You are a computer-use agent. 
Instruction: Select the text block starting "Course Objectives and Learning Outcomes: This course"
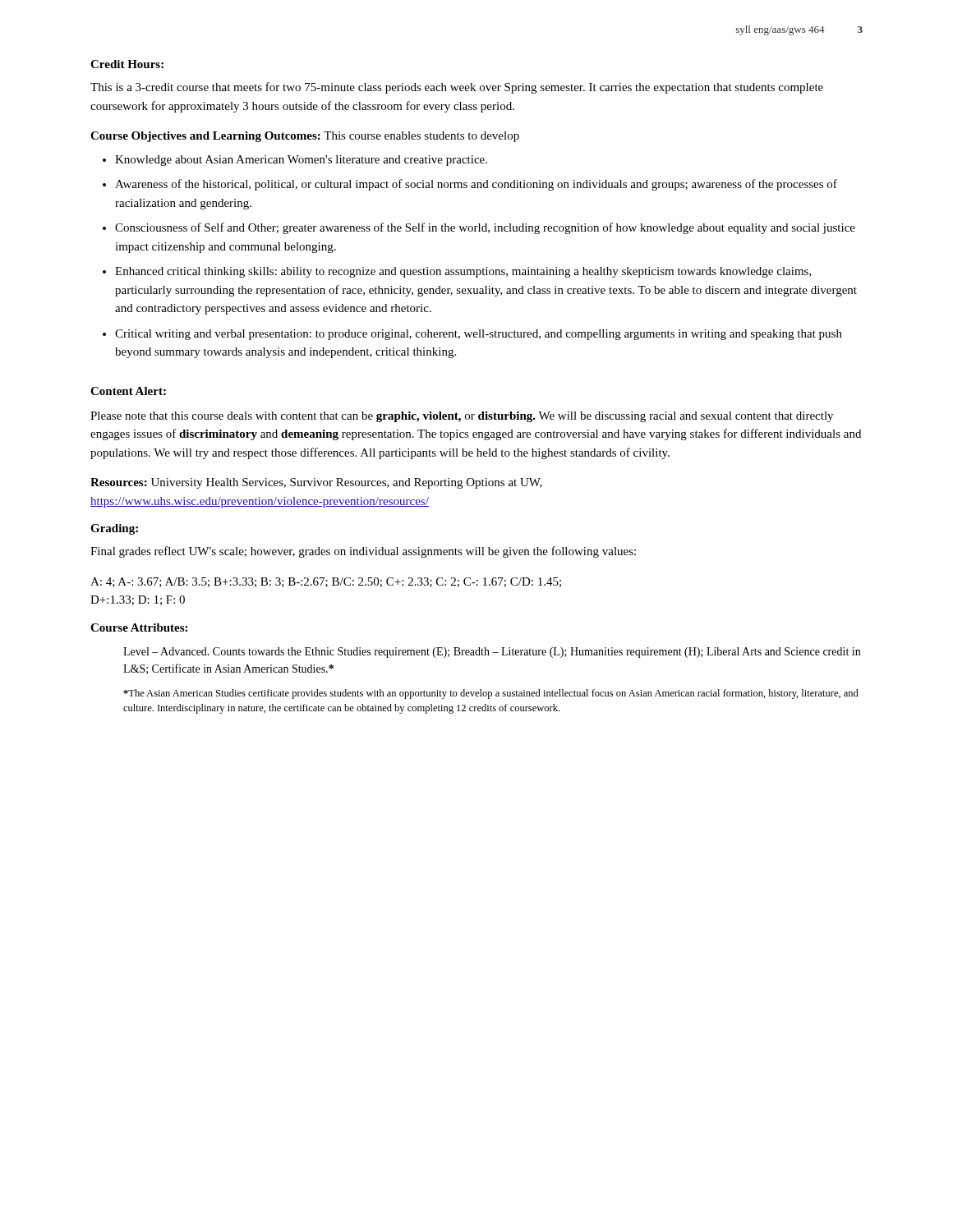click(305, 136)
